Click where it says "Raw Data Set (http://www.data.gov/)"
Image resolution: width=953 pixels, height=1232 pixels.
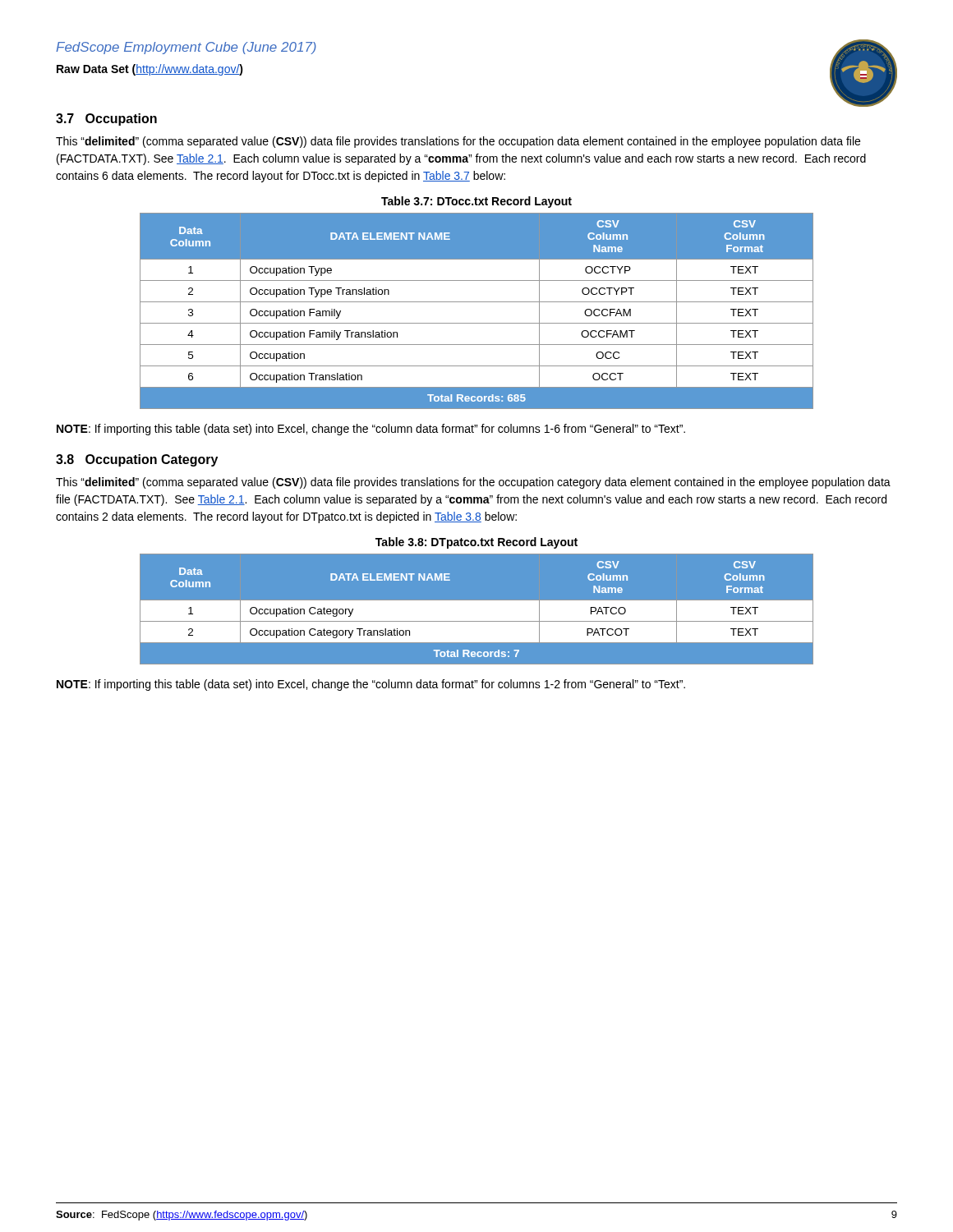point(150,69)
